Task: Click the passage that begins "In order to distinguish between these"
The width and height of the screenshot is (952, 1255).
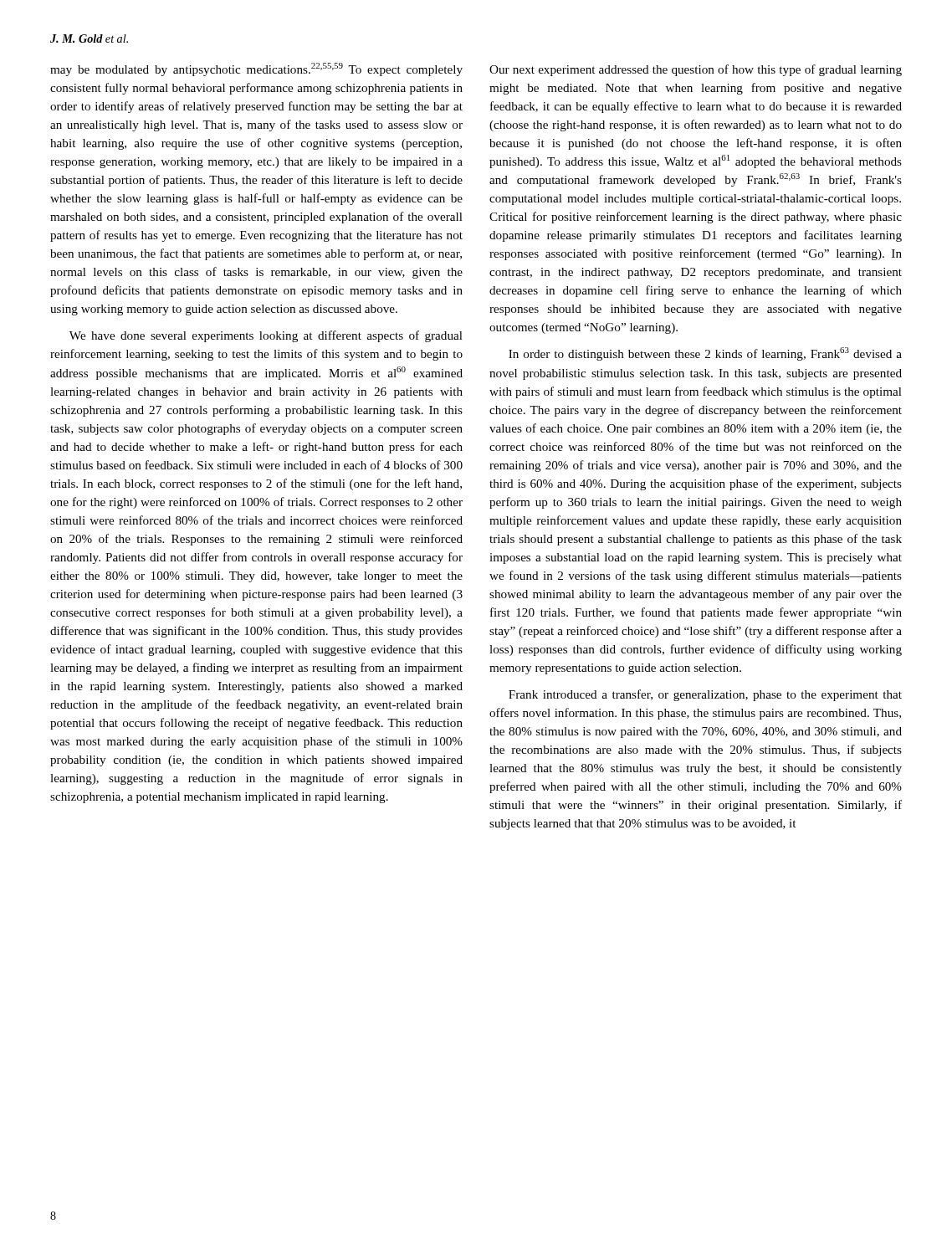Action: click(696, 511)
